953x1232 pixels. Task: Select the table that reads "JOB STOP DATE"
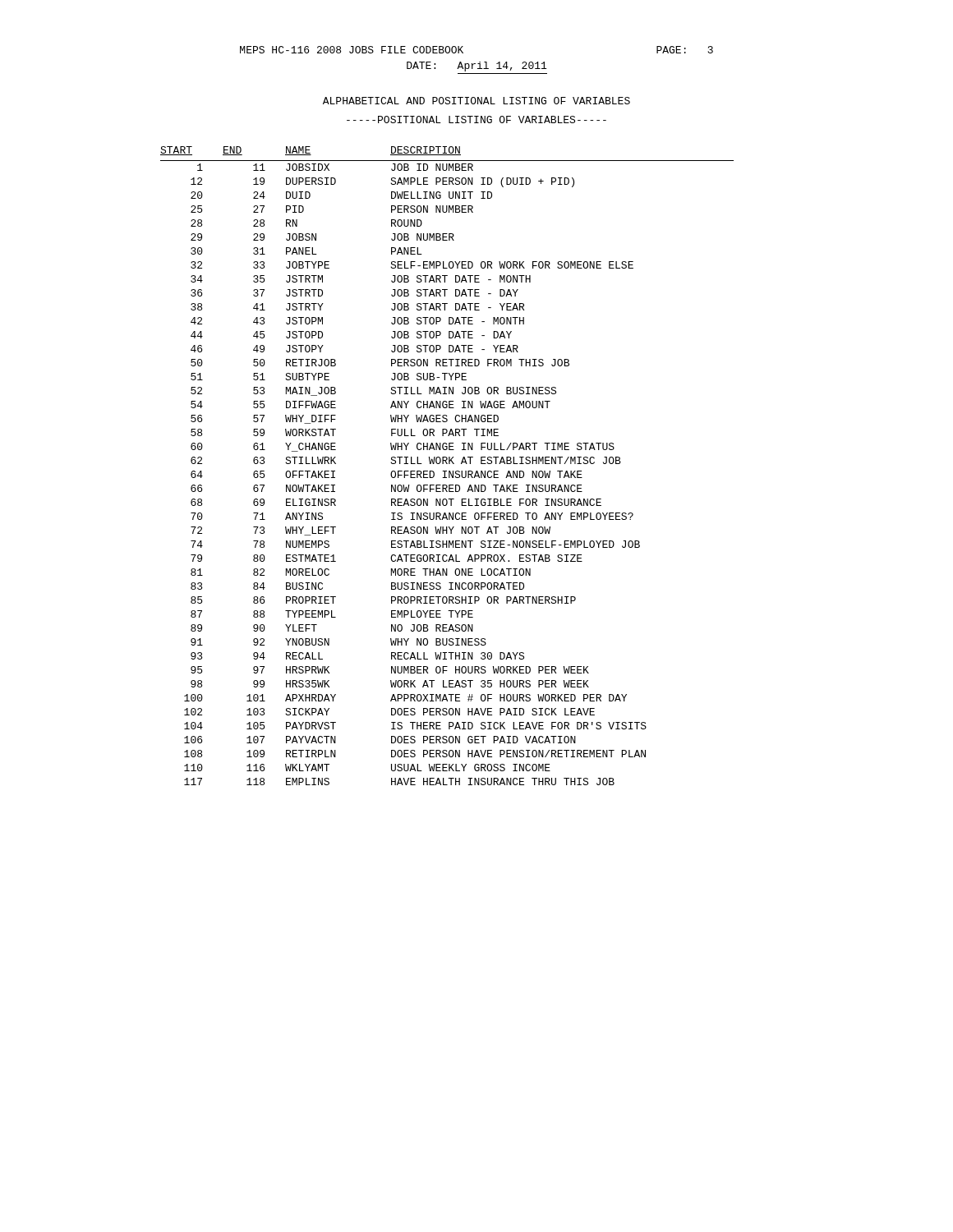point(532,467)
